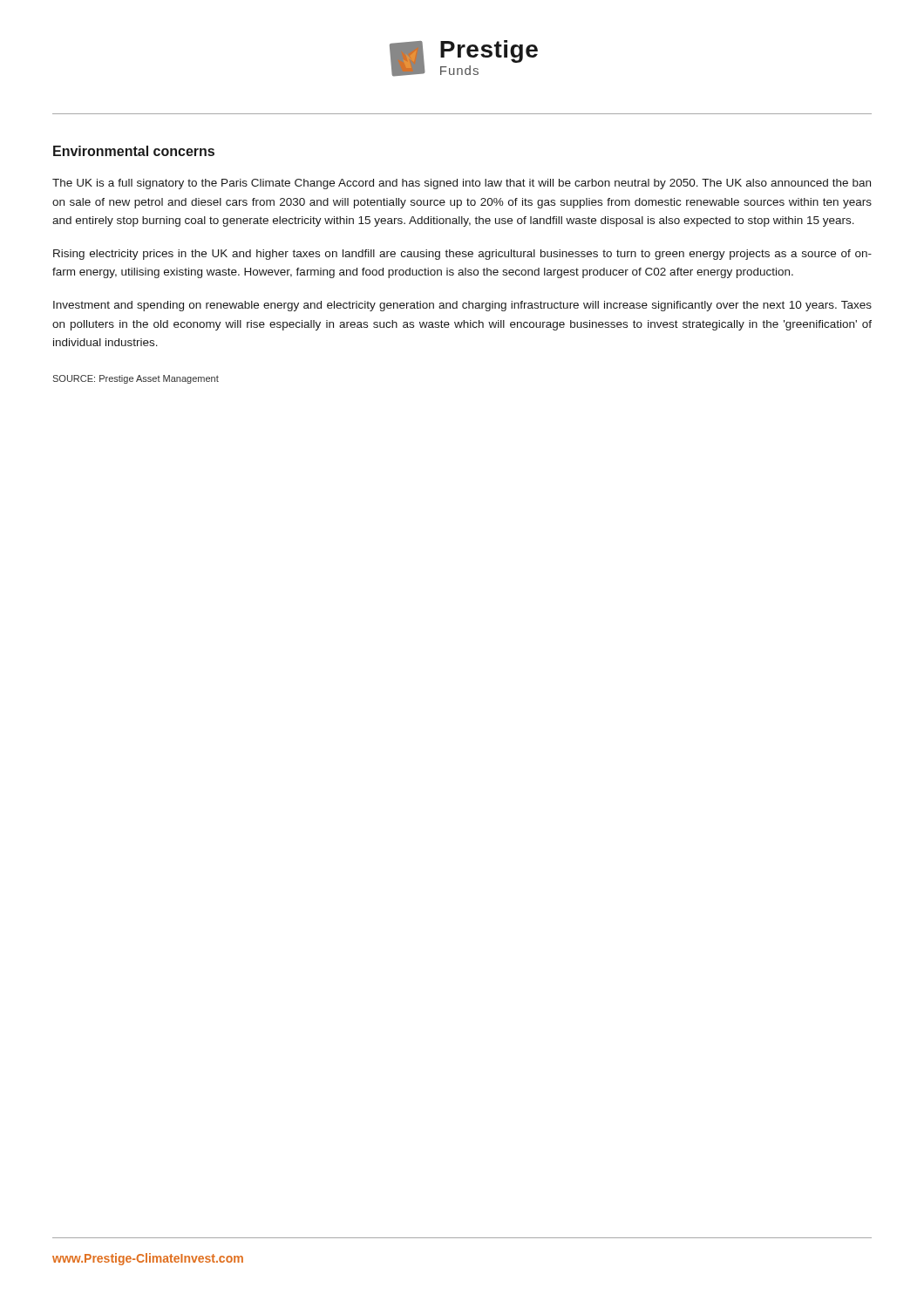924x1308 pixels.
Task: Click the passage that begins "The UK is"
Action: pos(462,202)
